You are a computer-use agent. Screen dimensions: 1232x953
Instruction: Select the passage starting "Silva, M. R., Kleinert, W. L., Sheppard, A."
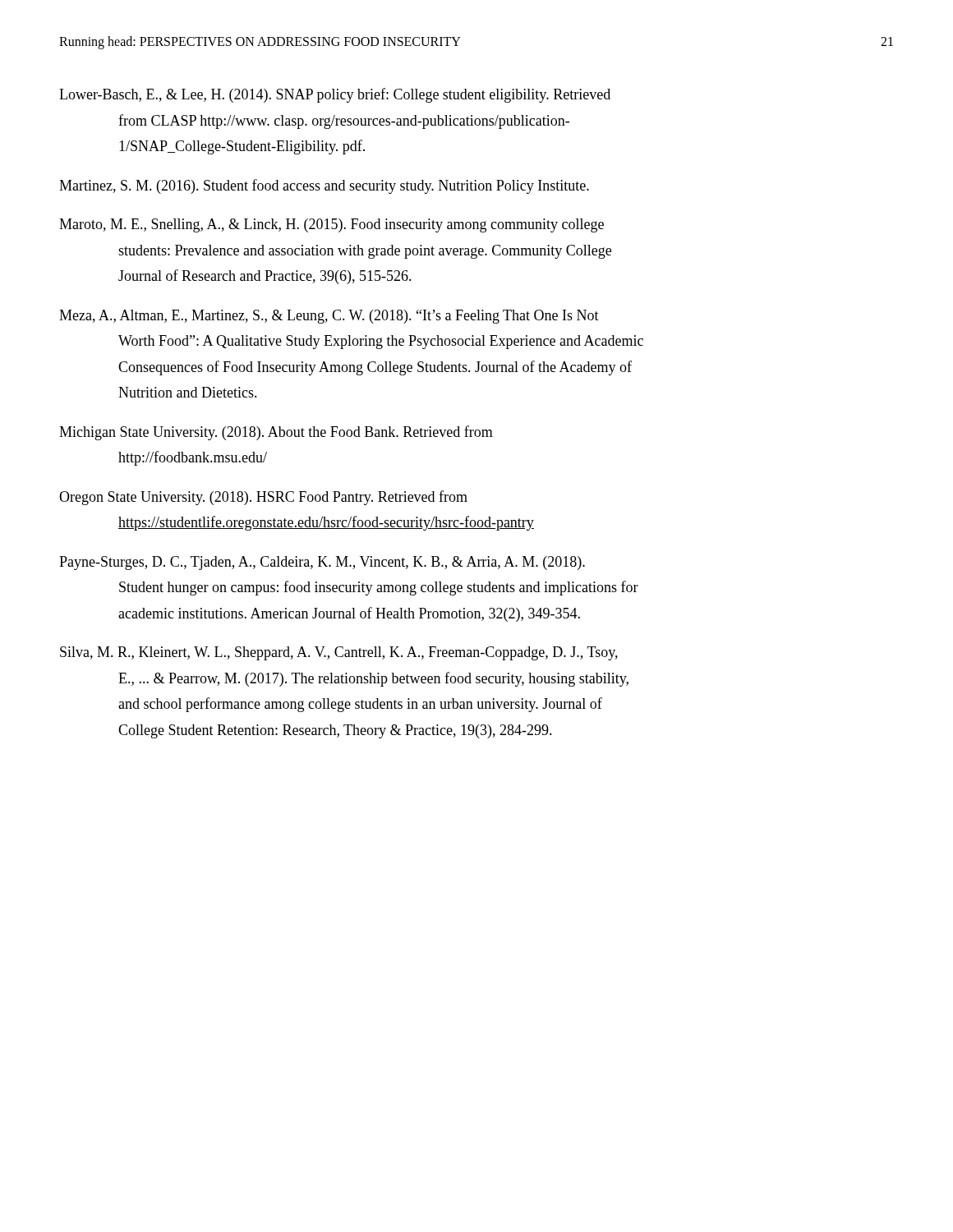476,692
